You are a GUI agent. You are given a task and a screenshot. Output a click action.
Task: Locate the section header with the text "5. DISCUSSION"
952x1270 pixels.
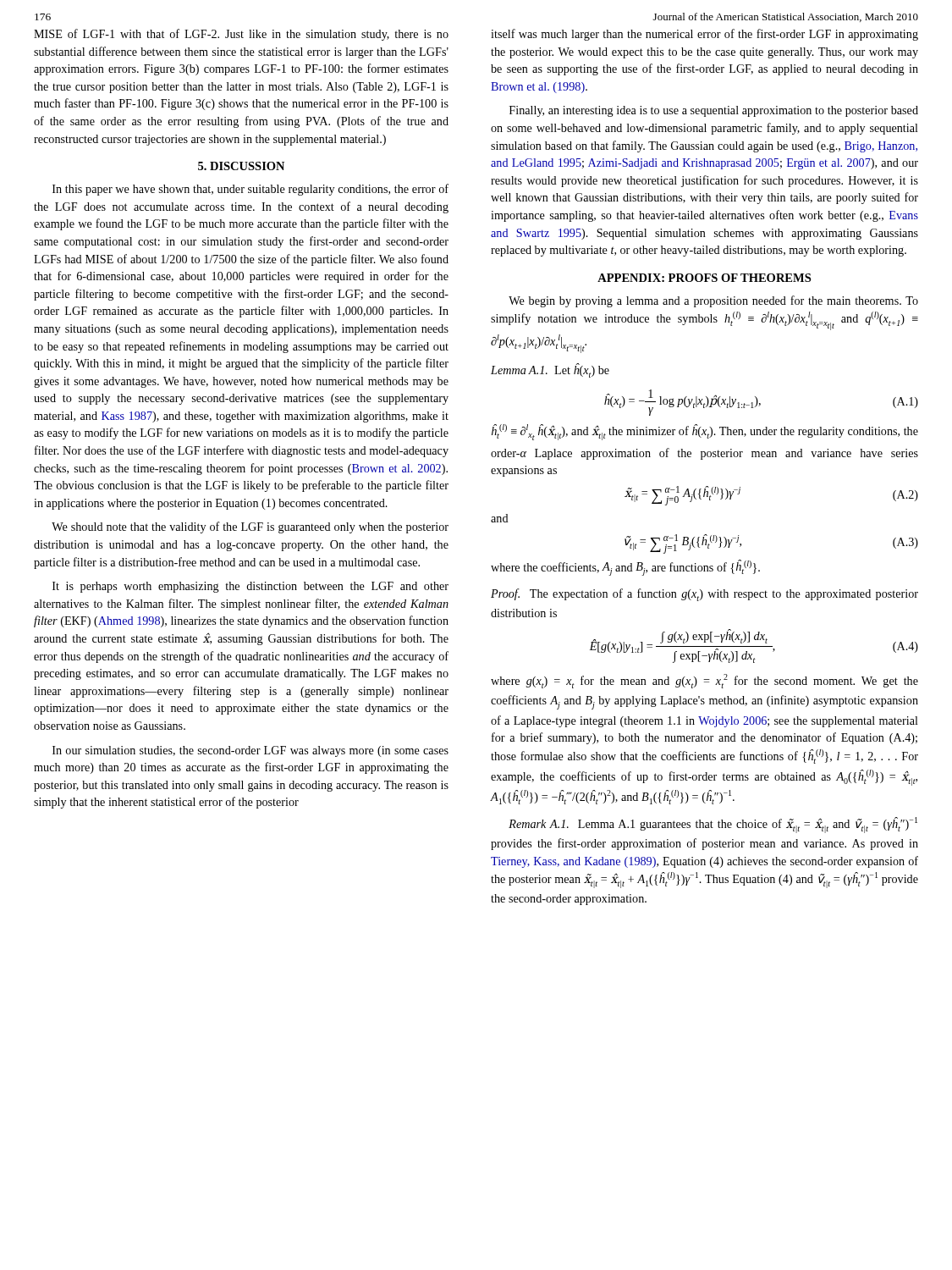pyautogui.click(x=241, y=166)
